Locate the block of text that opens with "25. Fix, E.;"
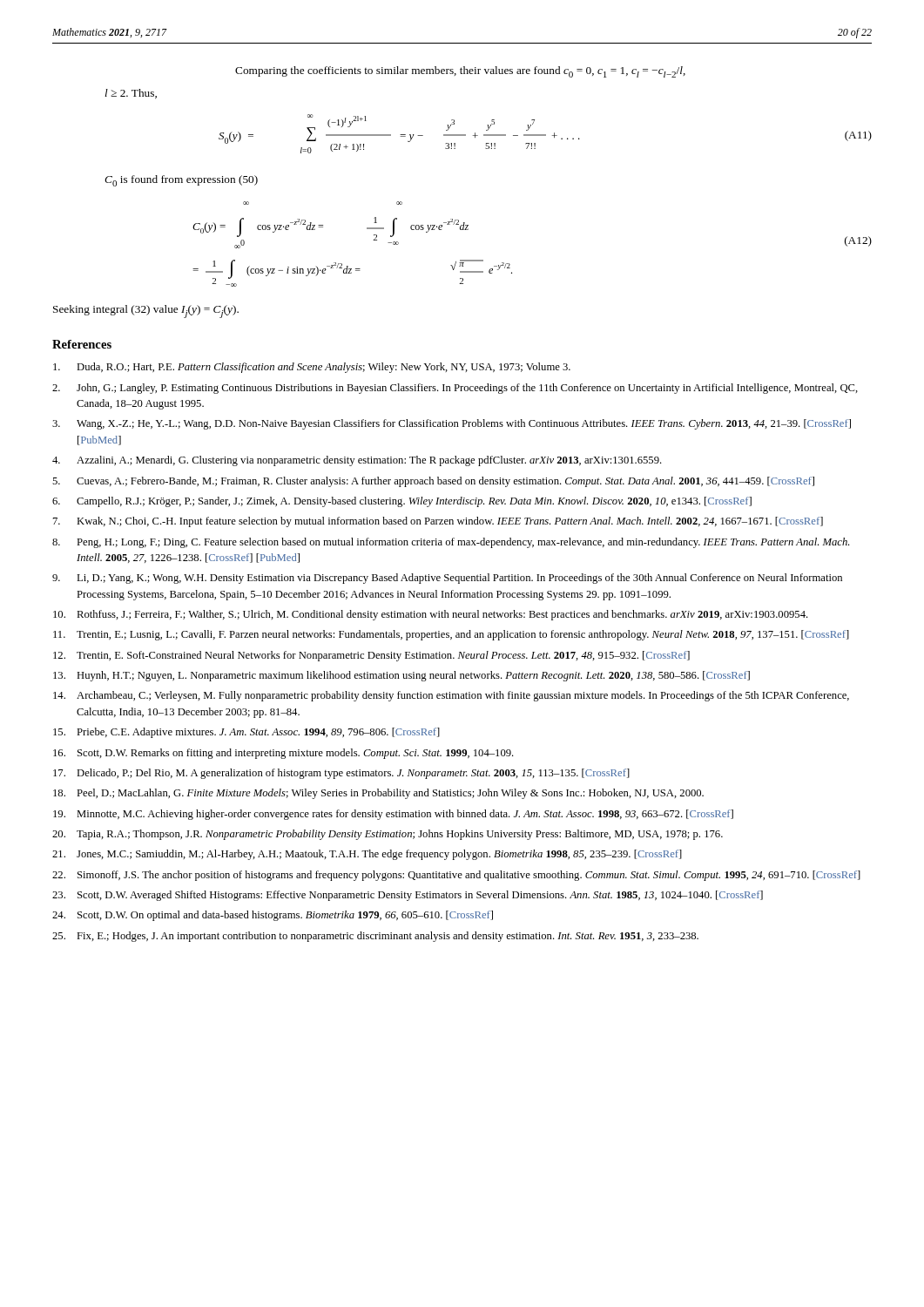 pos(462,936)
